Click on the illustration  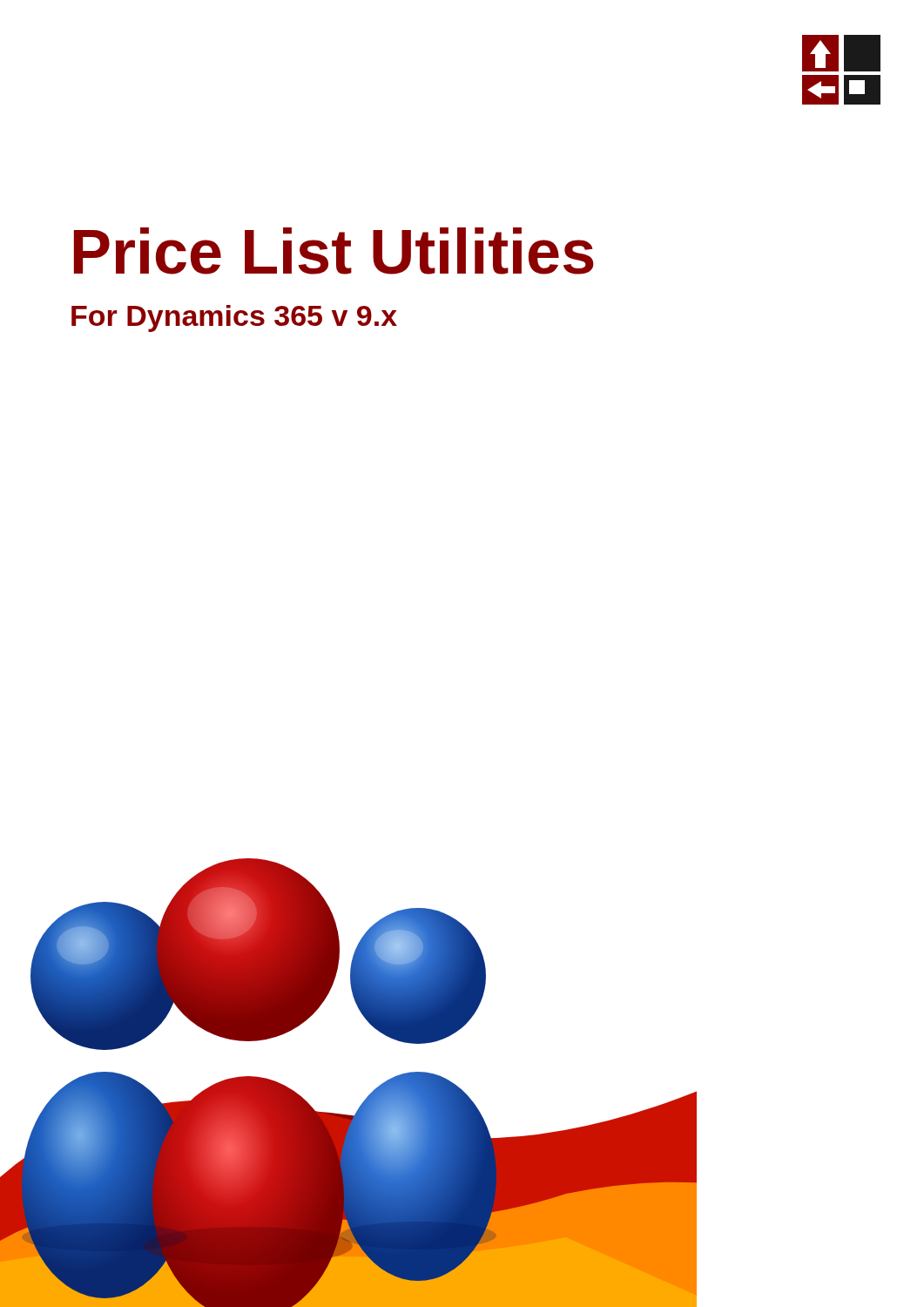[x=348, y=993]
